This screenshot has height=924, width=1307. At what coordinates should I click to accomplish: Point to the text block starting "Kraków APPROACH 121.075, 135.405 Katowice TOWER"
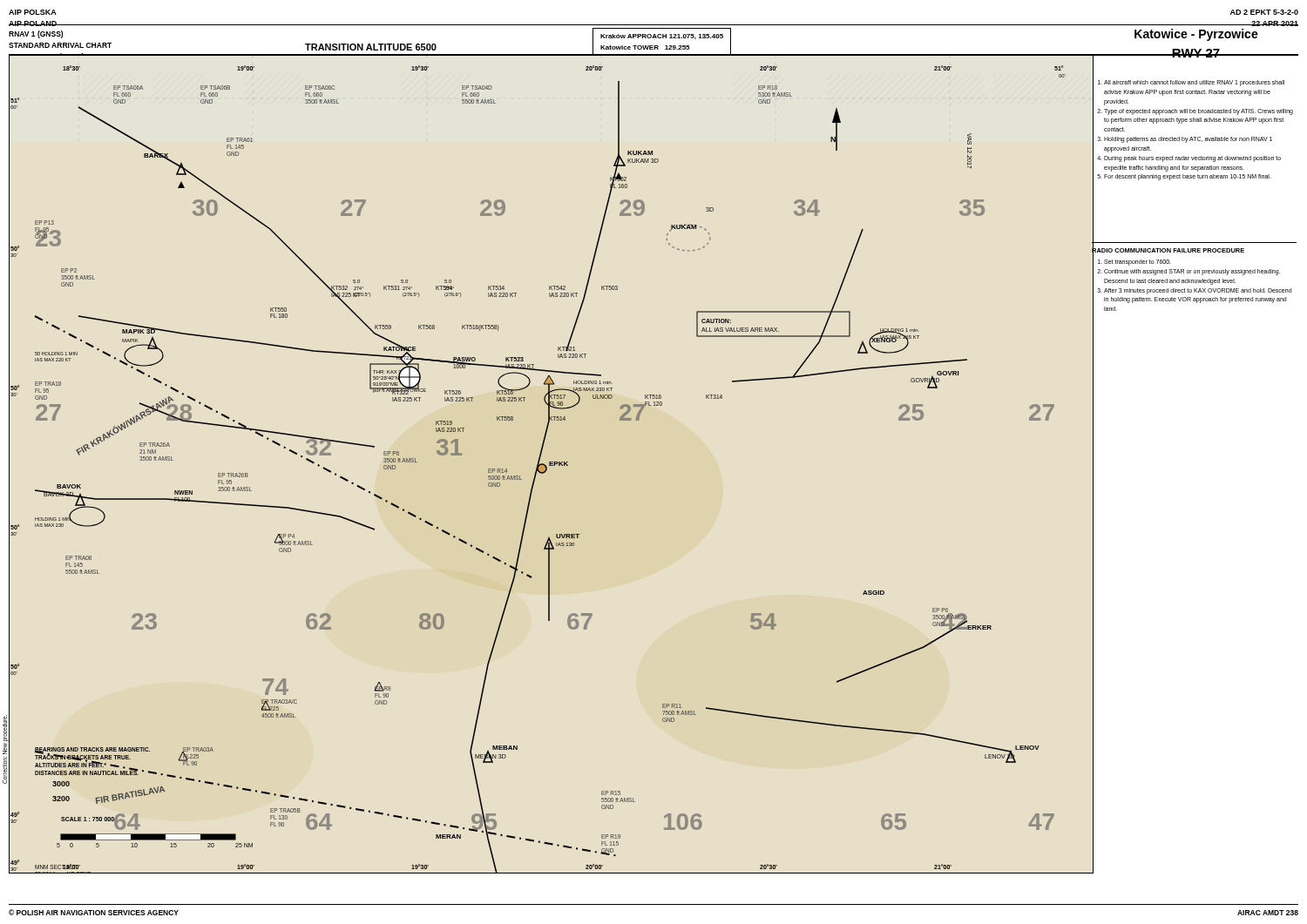pos(662,47)
